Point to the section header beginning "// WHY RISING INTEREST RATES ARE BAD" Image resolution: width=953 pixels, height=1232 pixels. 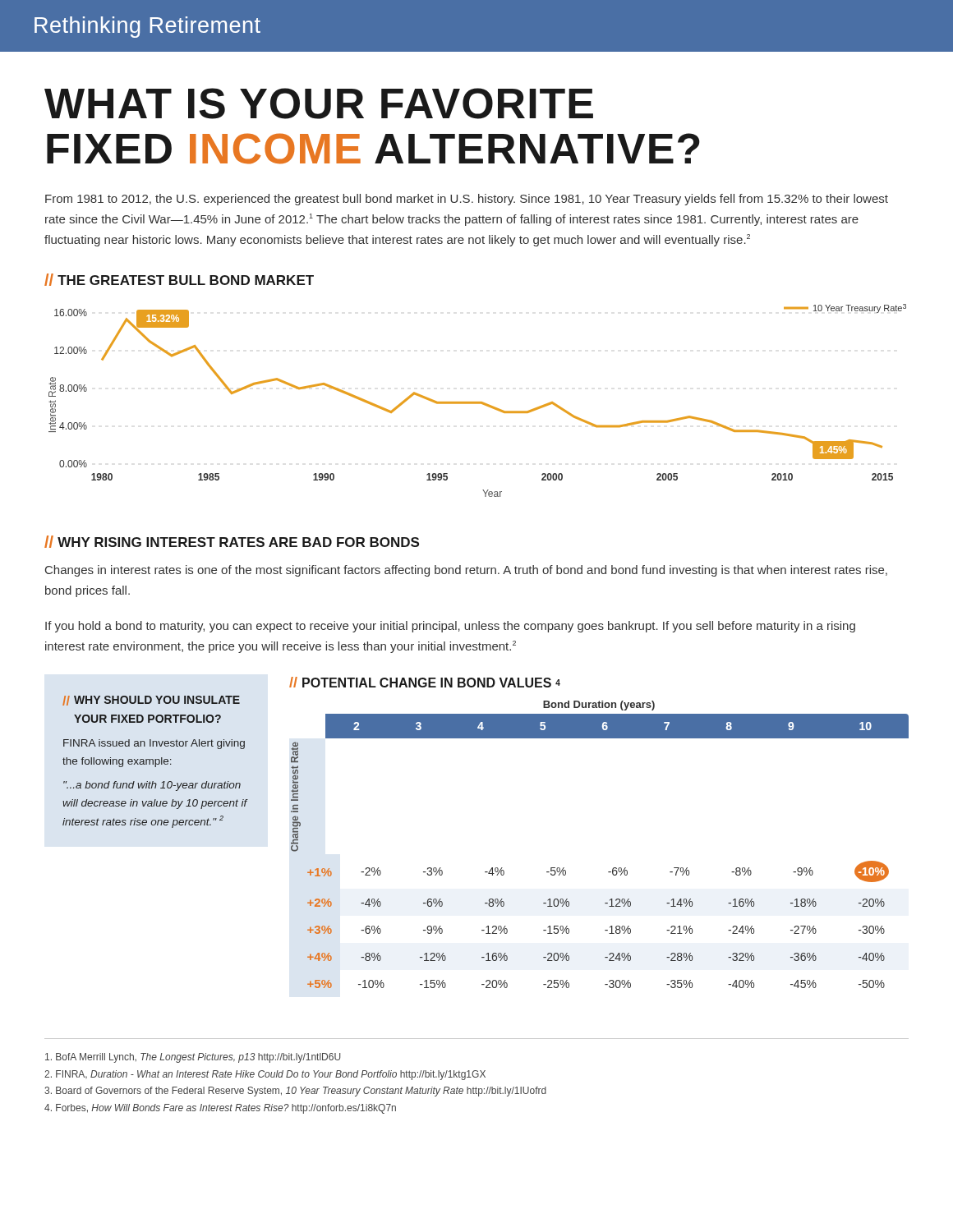(232, 543)
